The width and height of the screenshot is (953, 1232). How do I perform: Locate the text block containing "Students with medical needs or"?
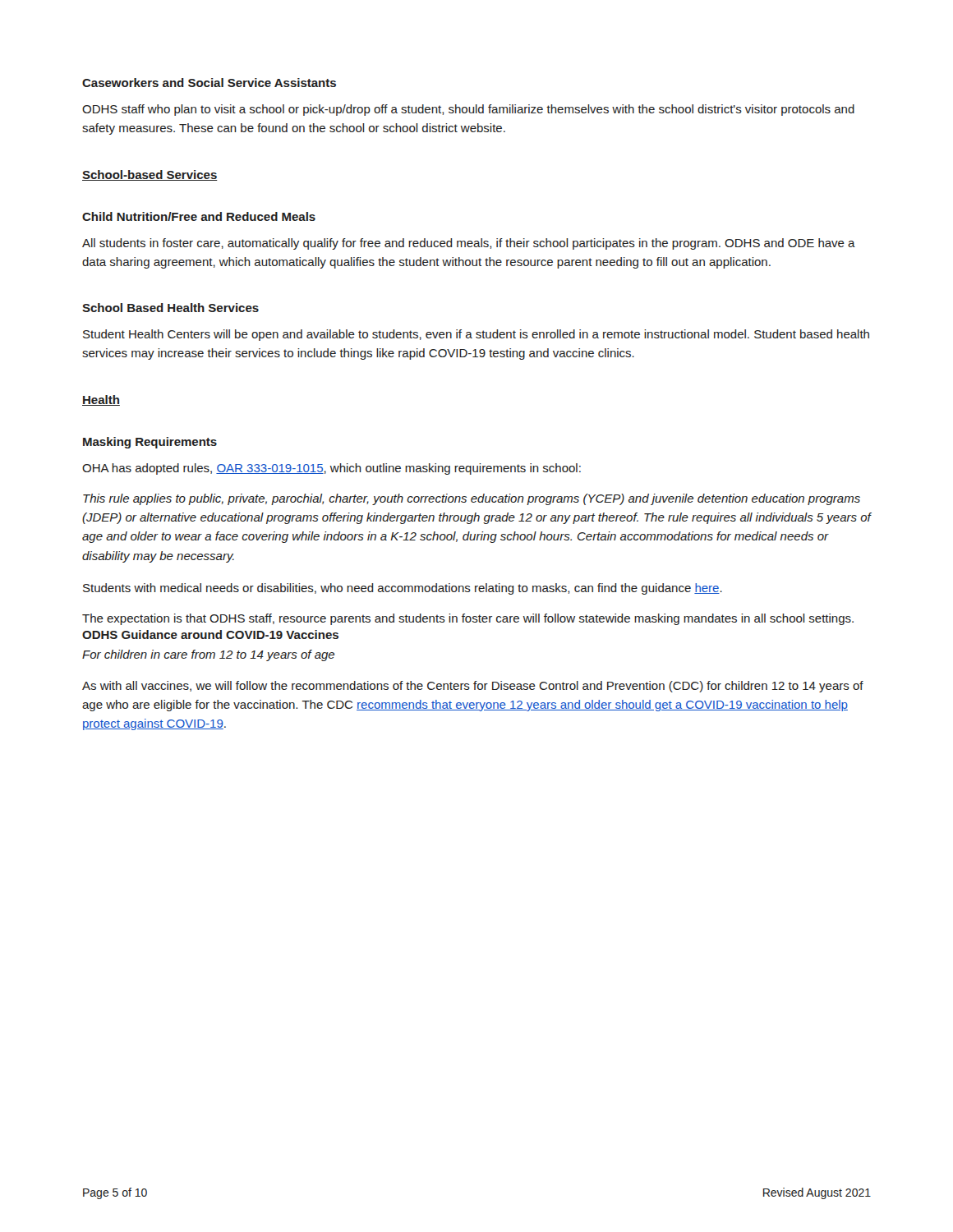click(x=476, y=588)
